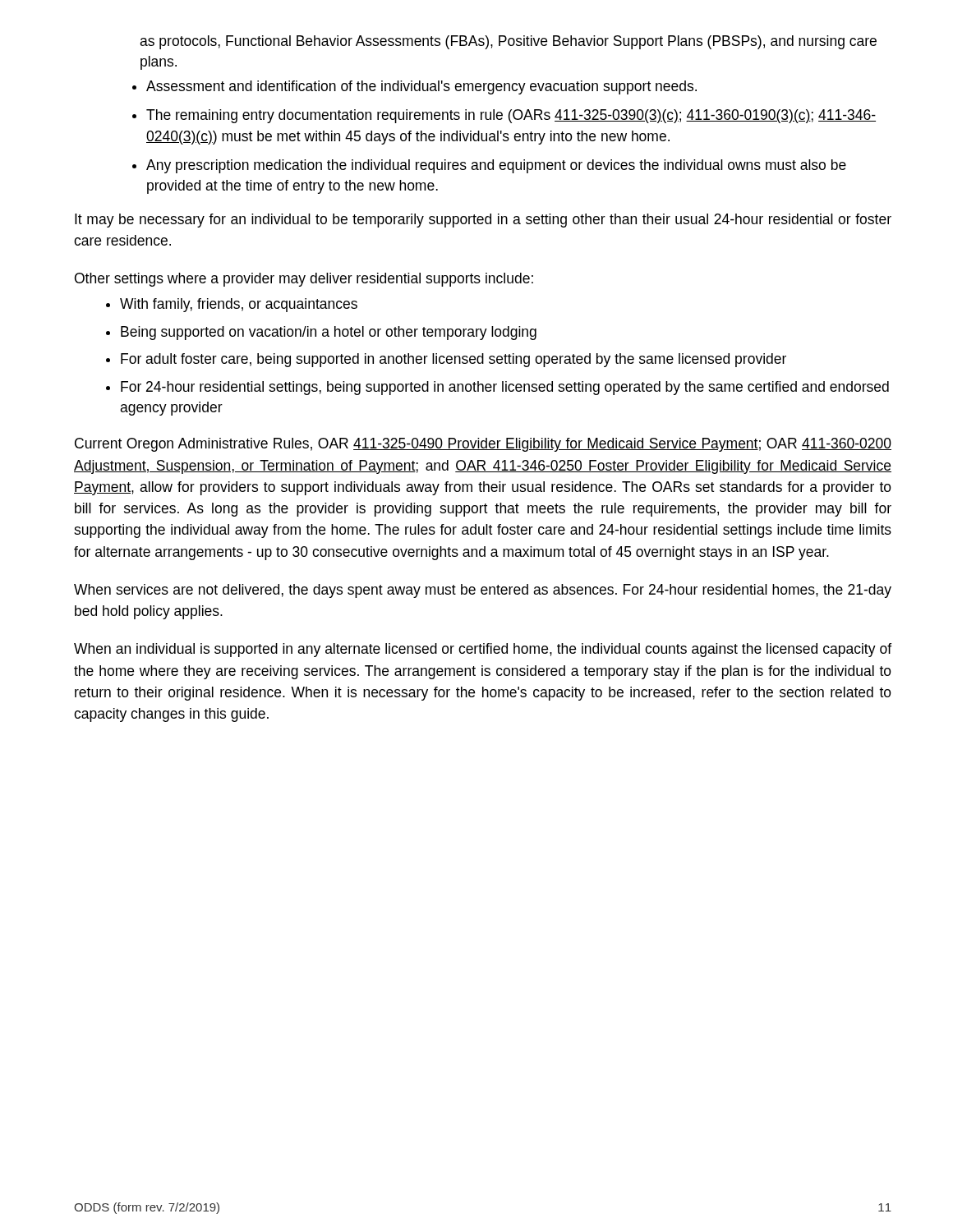Navigate to the text starting "as protocols, Functional Behavior Assessments (FBAs), Positive"
Screen dimensions: 1232x953
click(508, 51)
